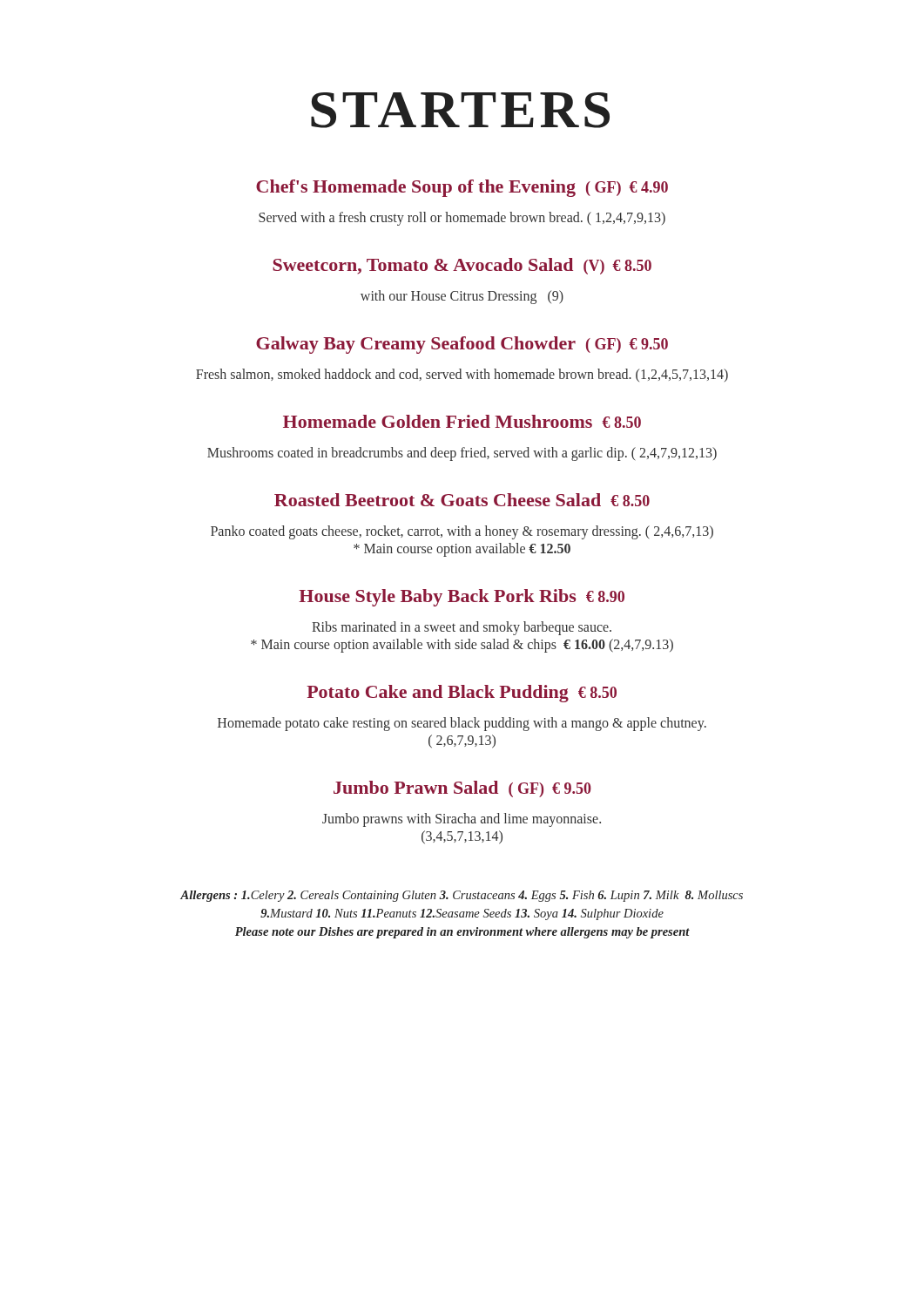924x1307 pixels.
Task: Click the section header that begins "Sweetcorn, Tomato & Avocado Salad (V) €"
Action: tap(462, 265)
